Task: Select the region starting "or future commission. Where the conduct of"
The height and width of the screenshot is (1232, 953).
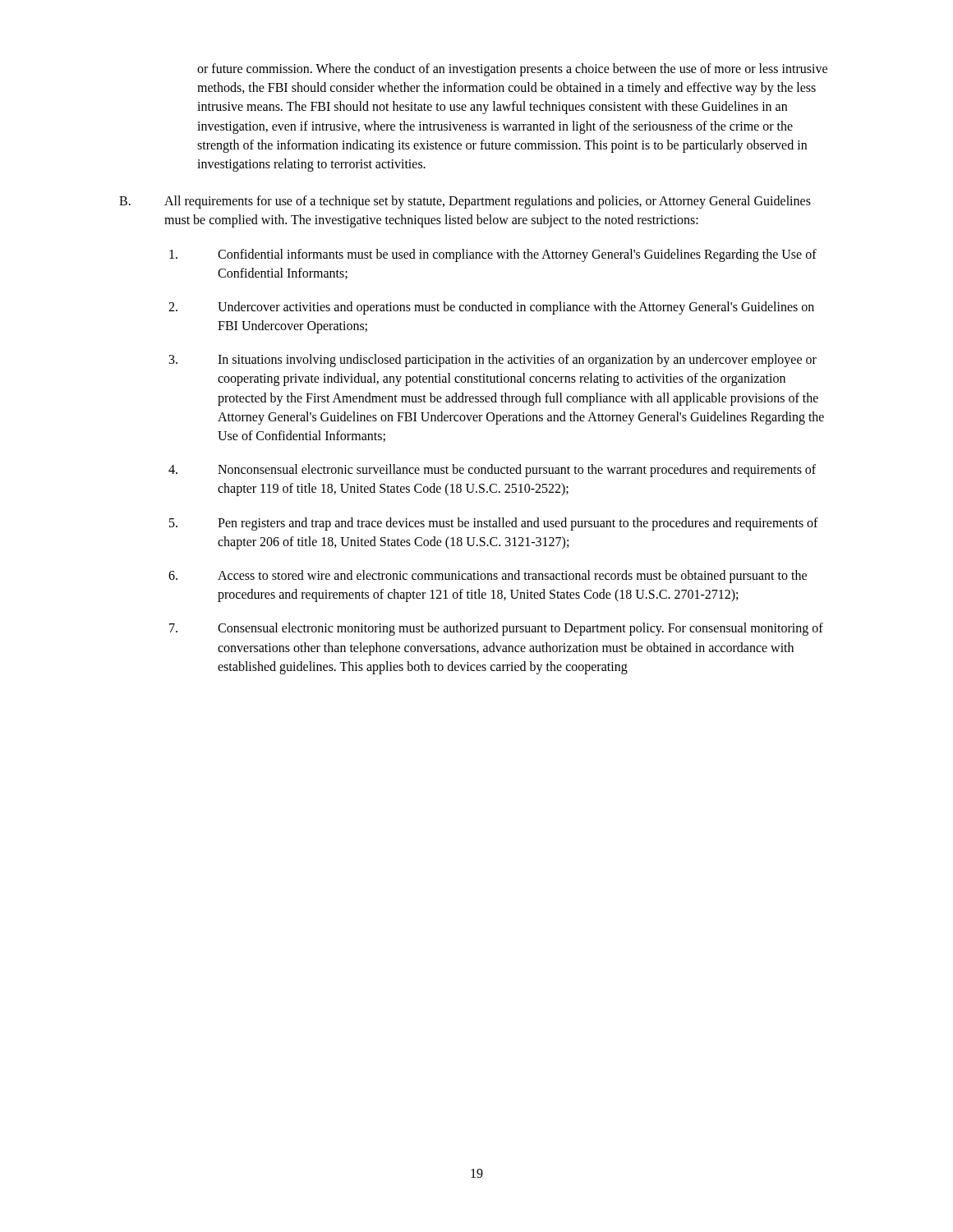Action: click(x=512, y=116)
